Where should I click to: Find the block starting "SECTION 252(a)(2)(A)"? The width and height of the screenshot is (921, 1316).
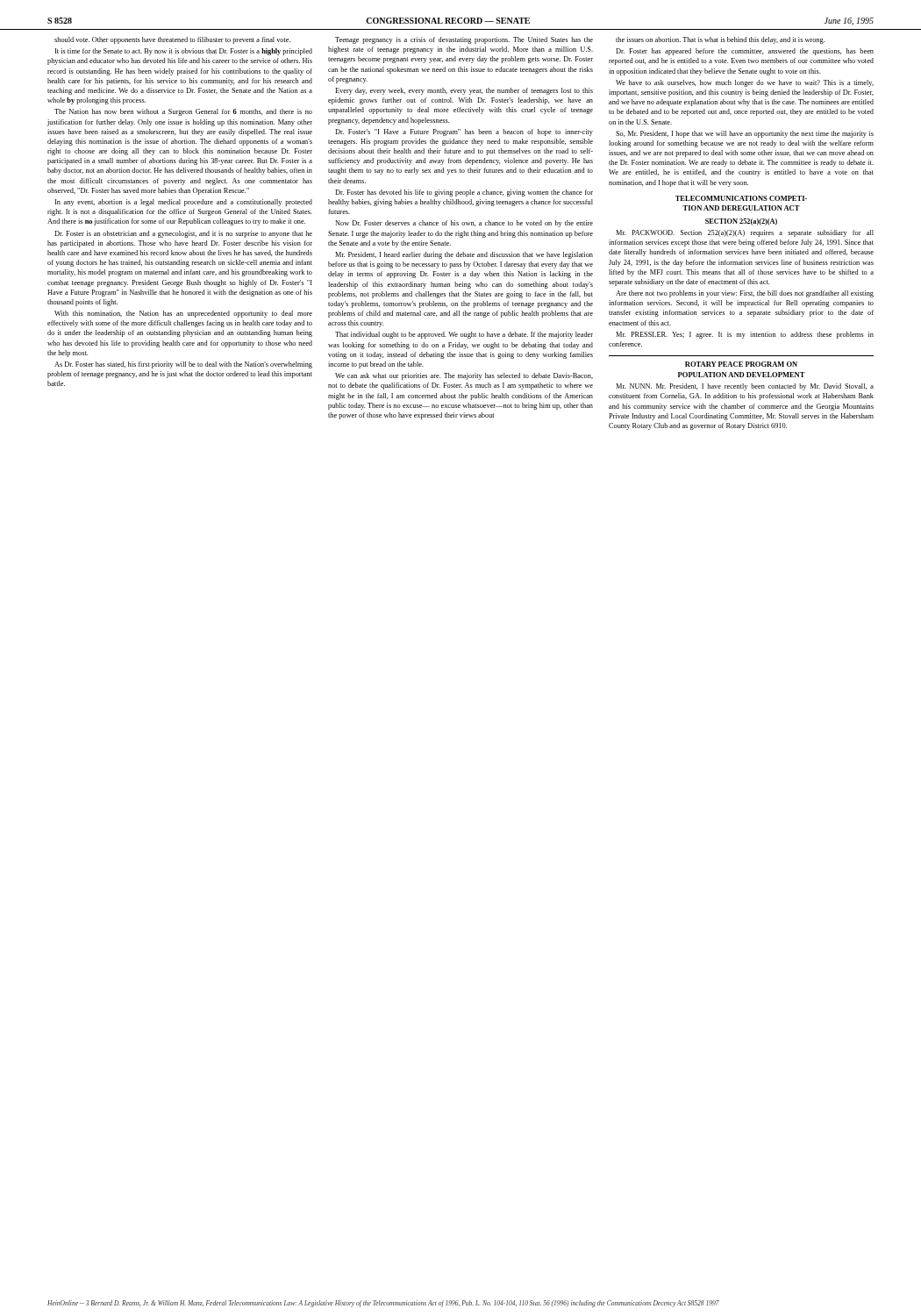pos(741,221)
